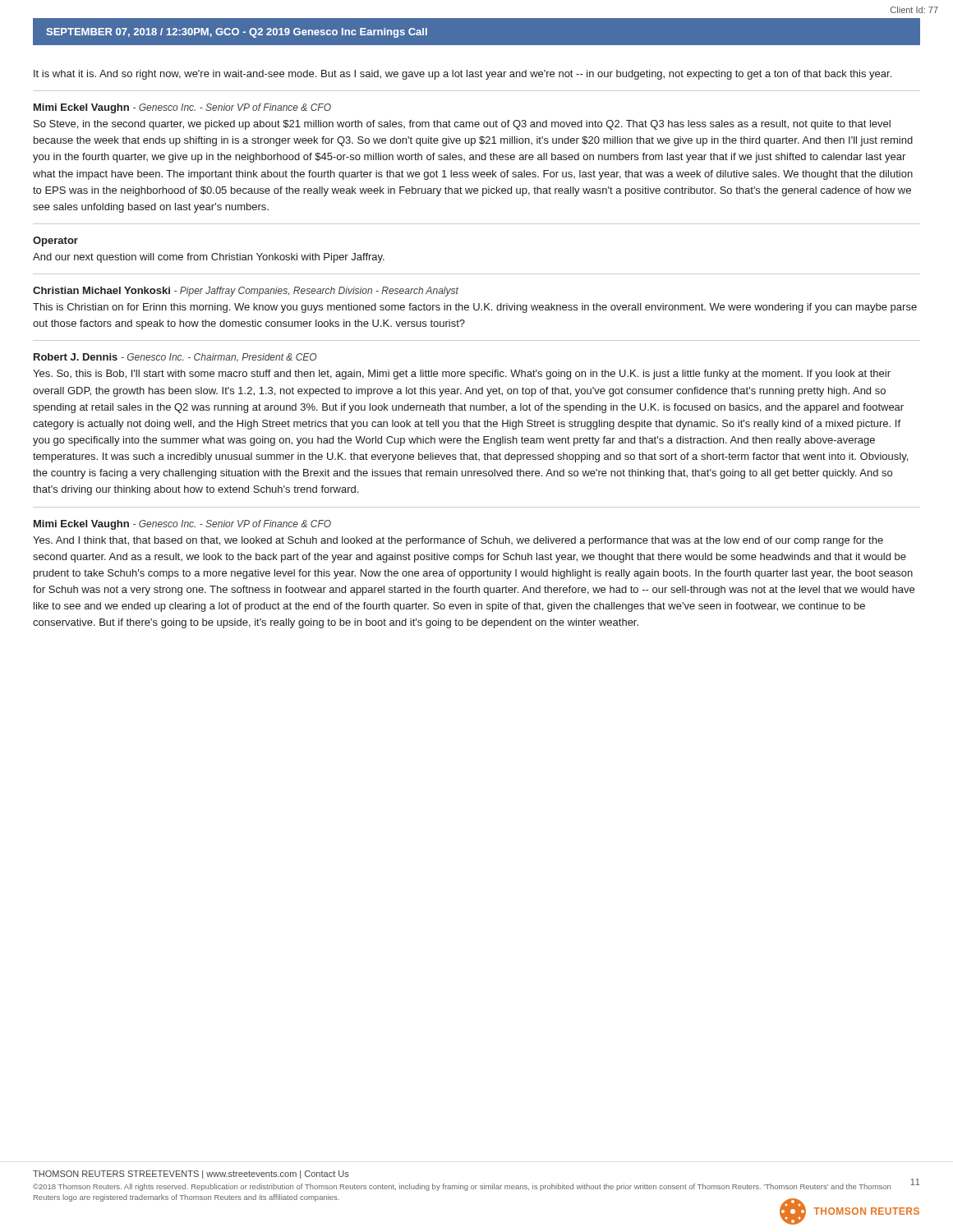Point to the block beginning "Robert J. Dennis - Genesco Inc. -"
This screenshot has width=953, height=1232.
click(175, 357)
